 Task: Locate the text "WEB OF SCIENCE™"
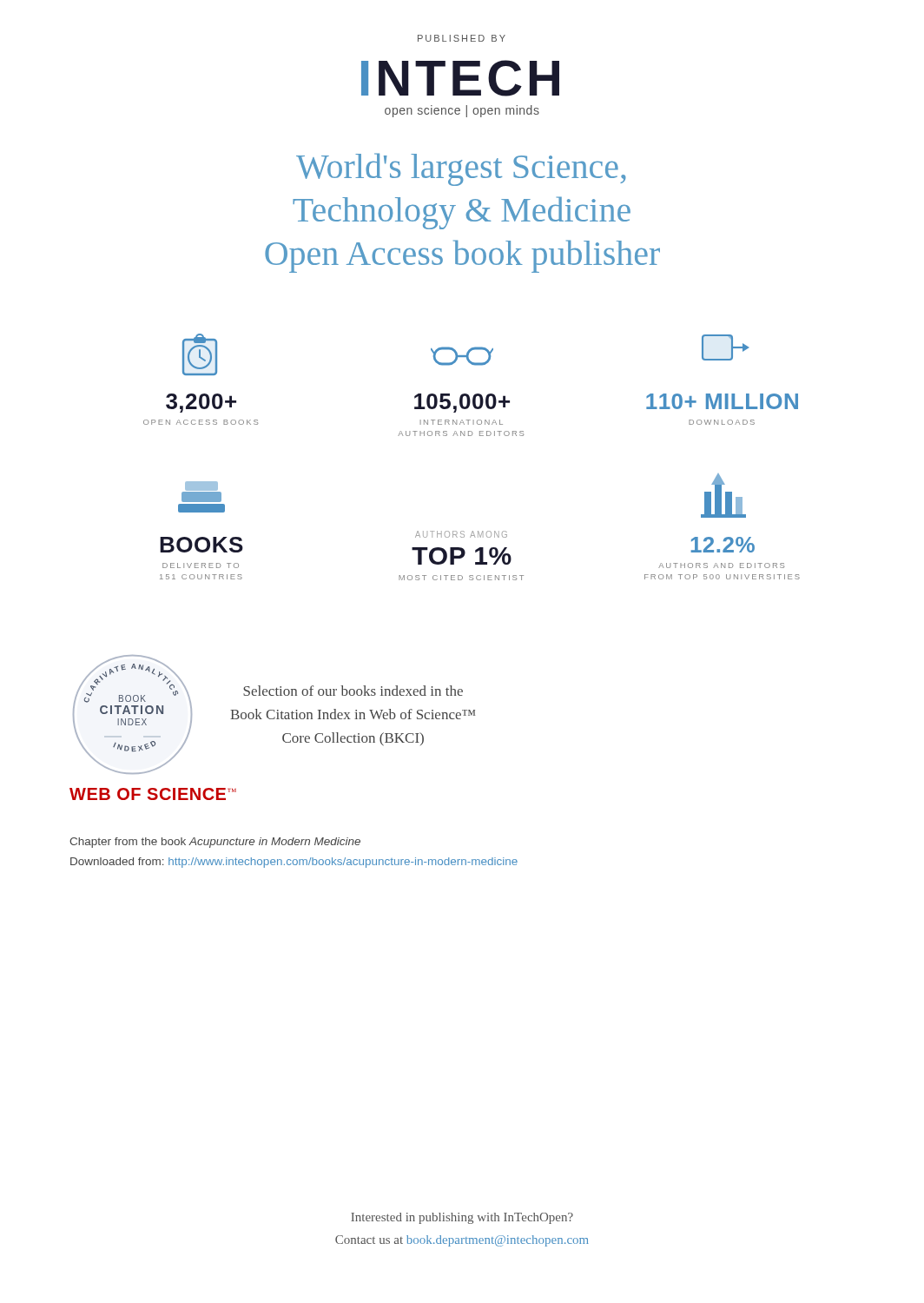click(153, 794)
